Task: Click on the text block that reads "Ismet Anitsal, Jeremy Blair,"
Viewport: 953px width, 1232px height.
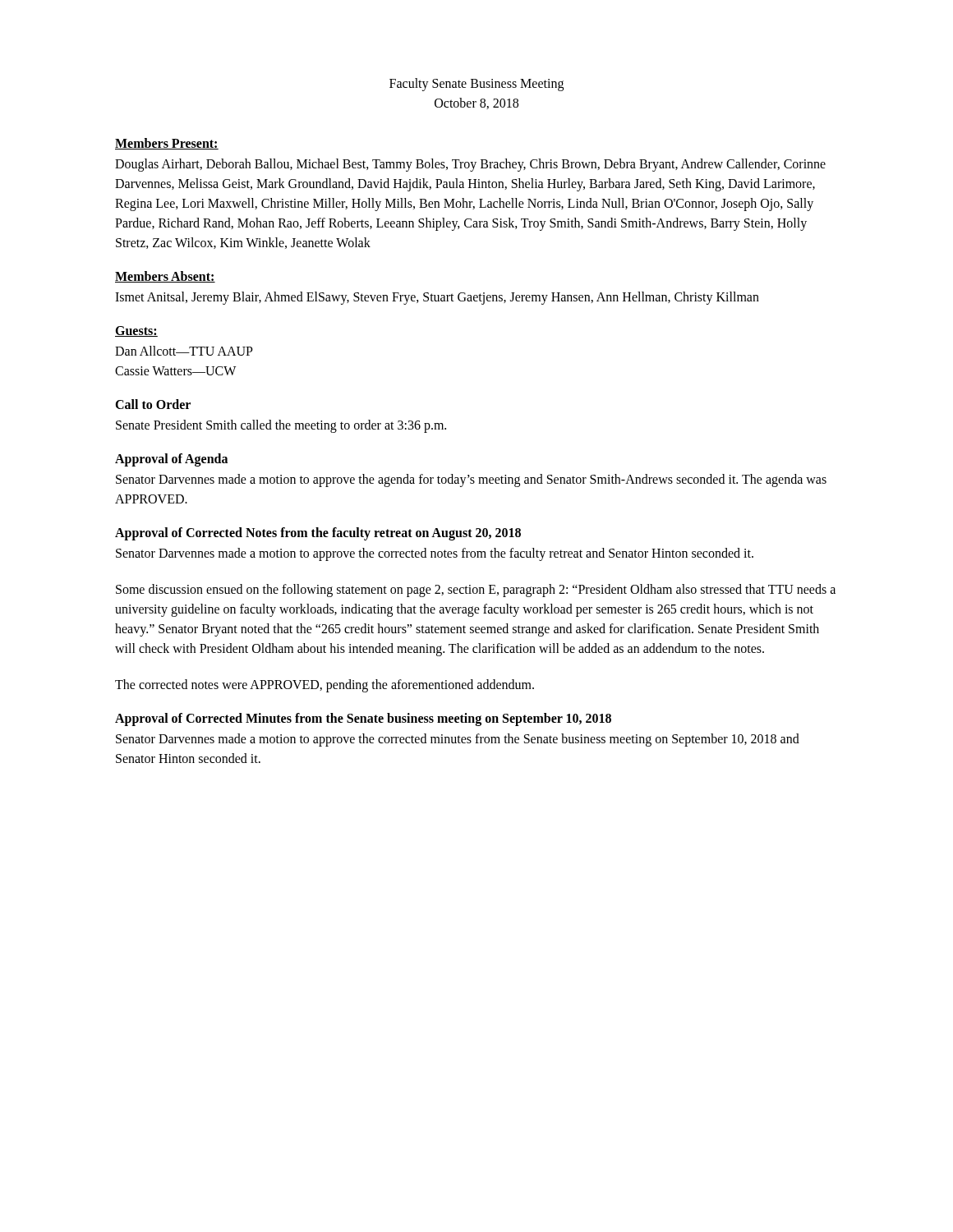Action: coord(437,297)
